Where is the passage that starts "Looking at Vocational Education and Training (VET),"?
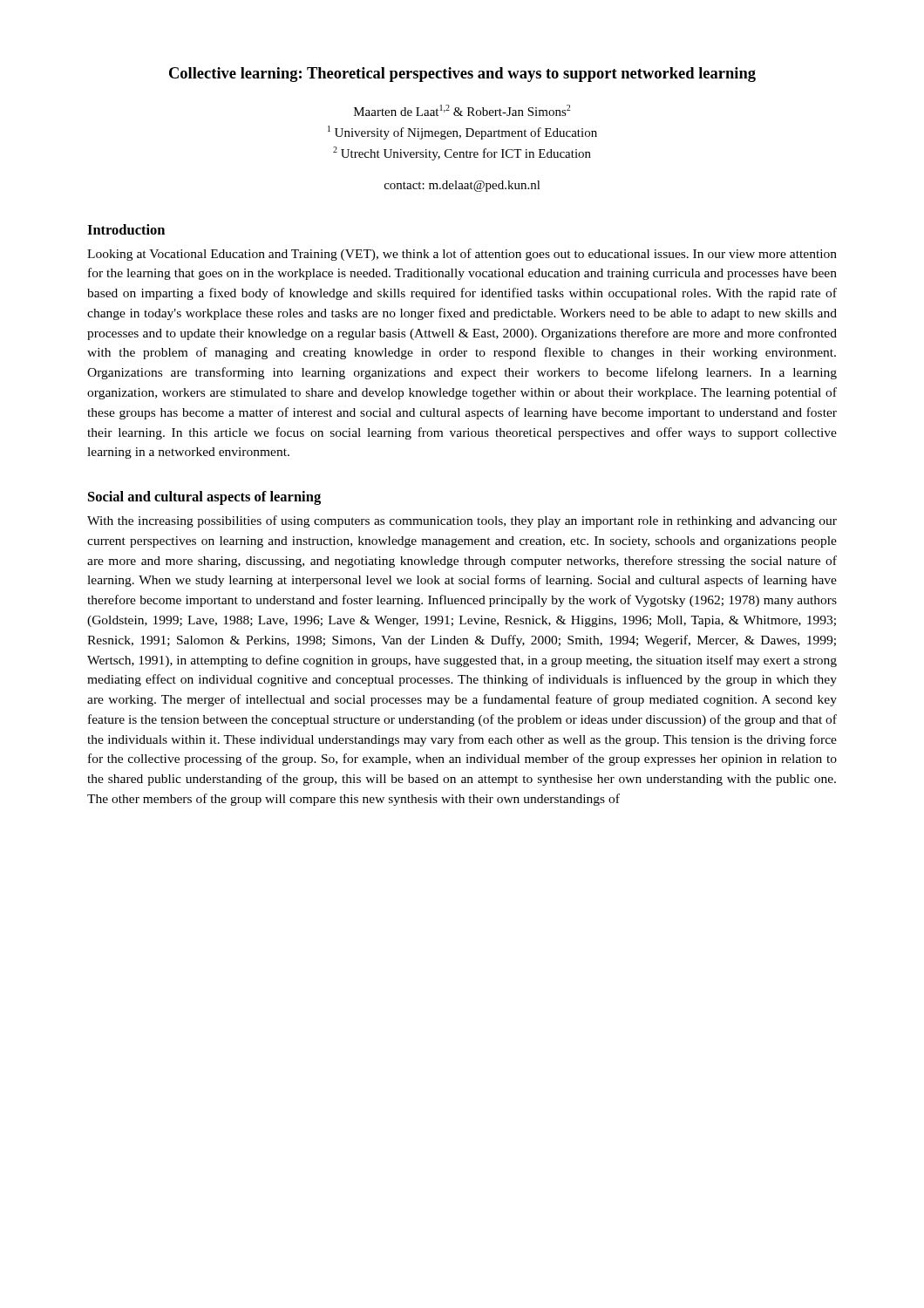 (462, 352)
